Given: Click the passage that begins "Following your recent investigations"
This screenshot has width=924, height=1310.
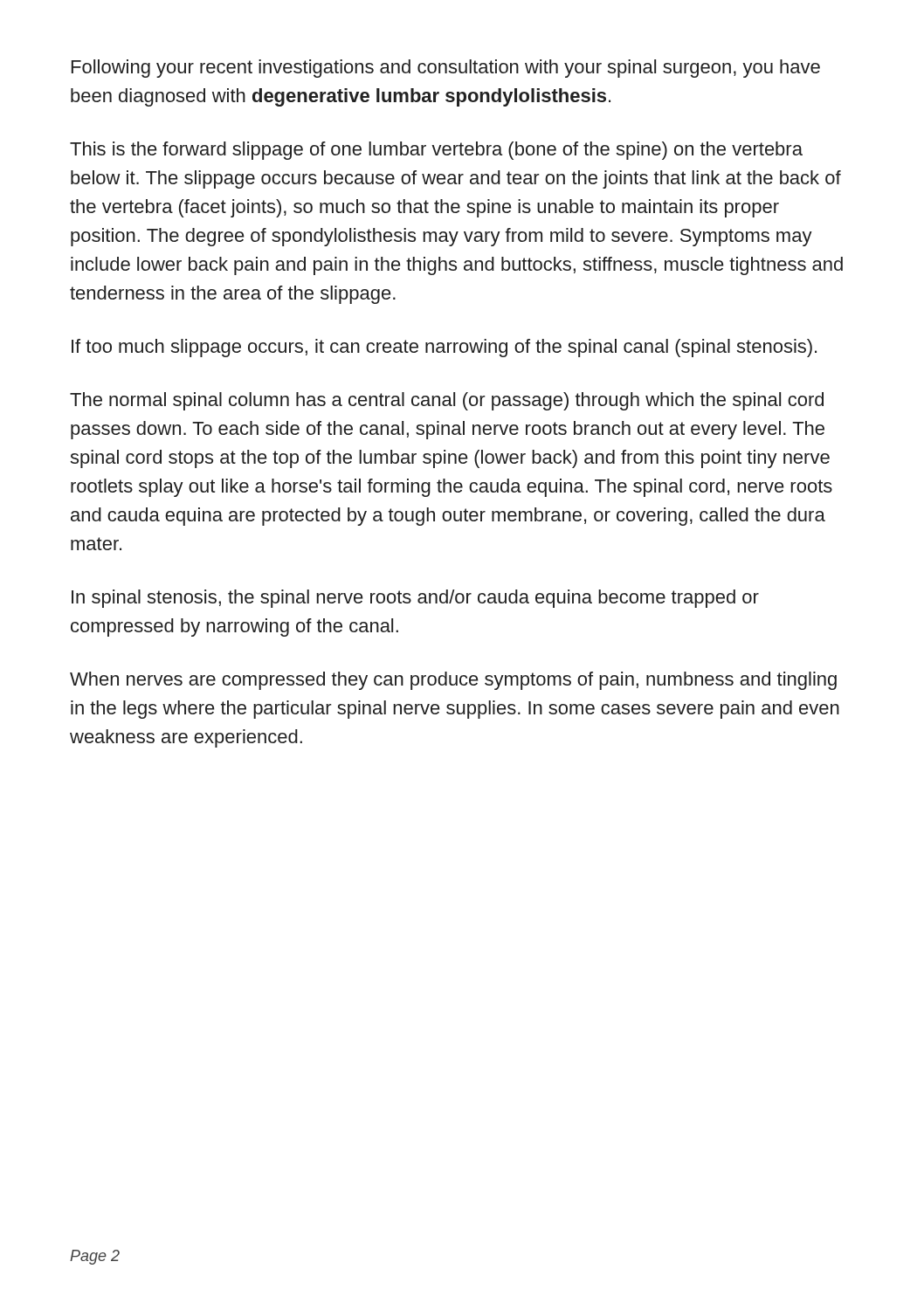Looking at the screenshot, I should pos(445,81).
